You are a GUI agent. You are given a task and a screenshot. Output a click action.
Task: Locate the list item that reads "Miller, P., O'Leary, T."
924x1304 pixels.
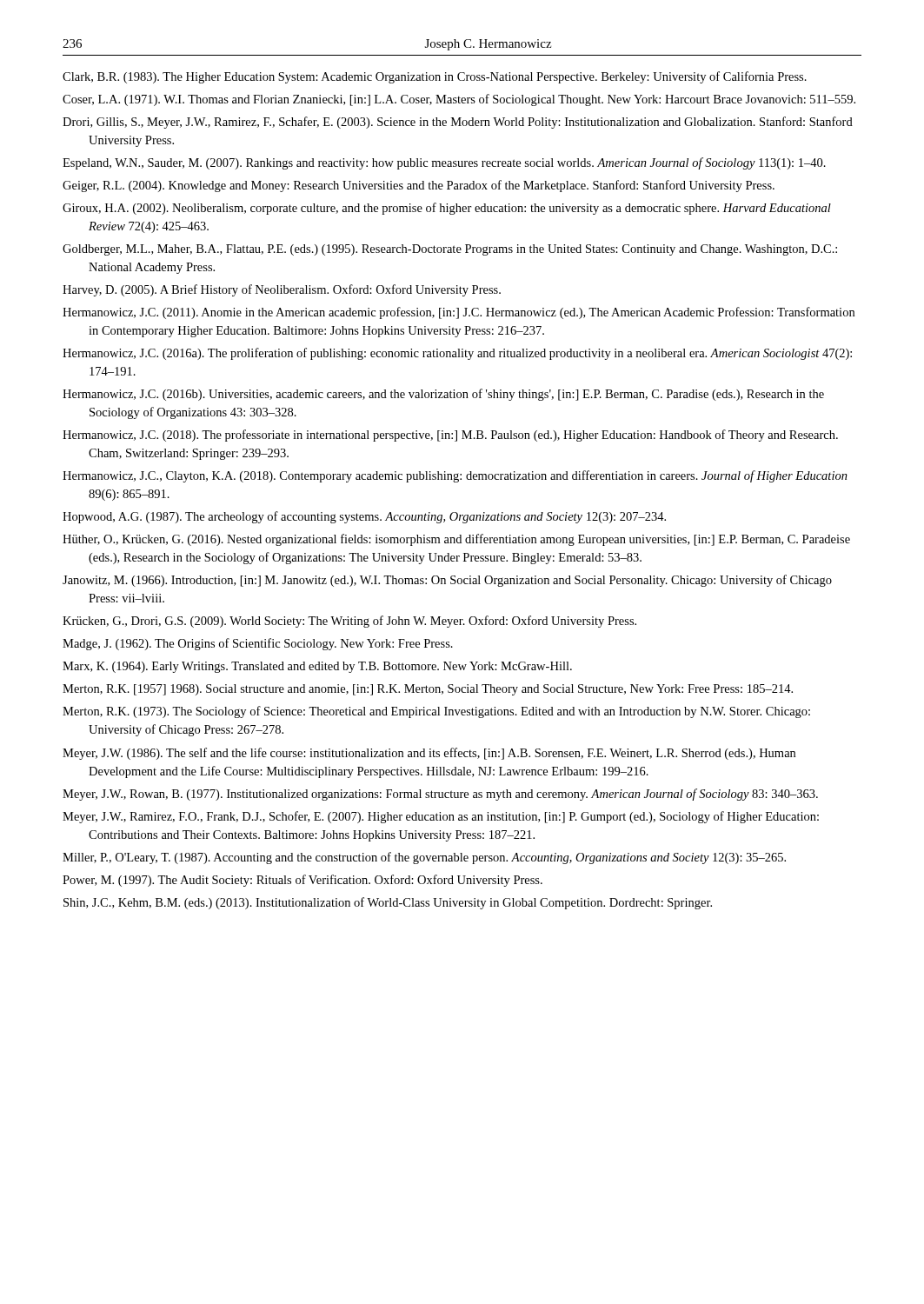(x=425, y=857)
